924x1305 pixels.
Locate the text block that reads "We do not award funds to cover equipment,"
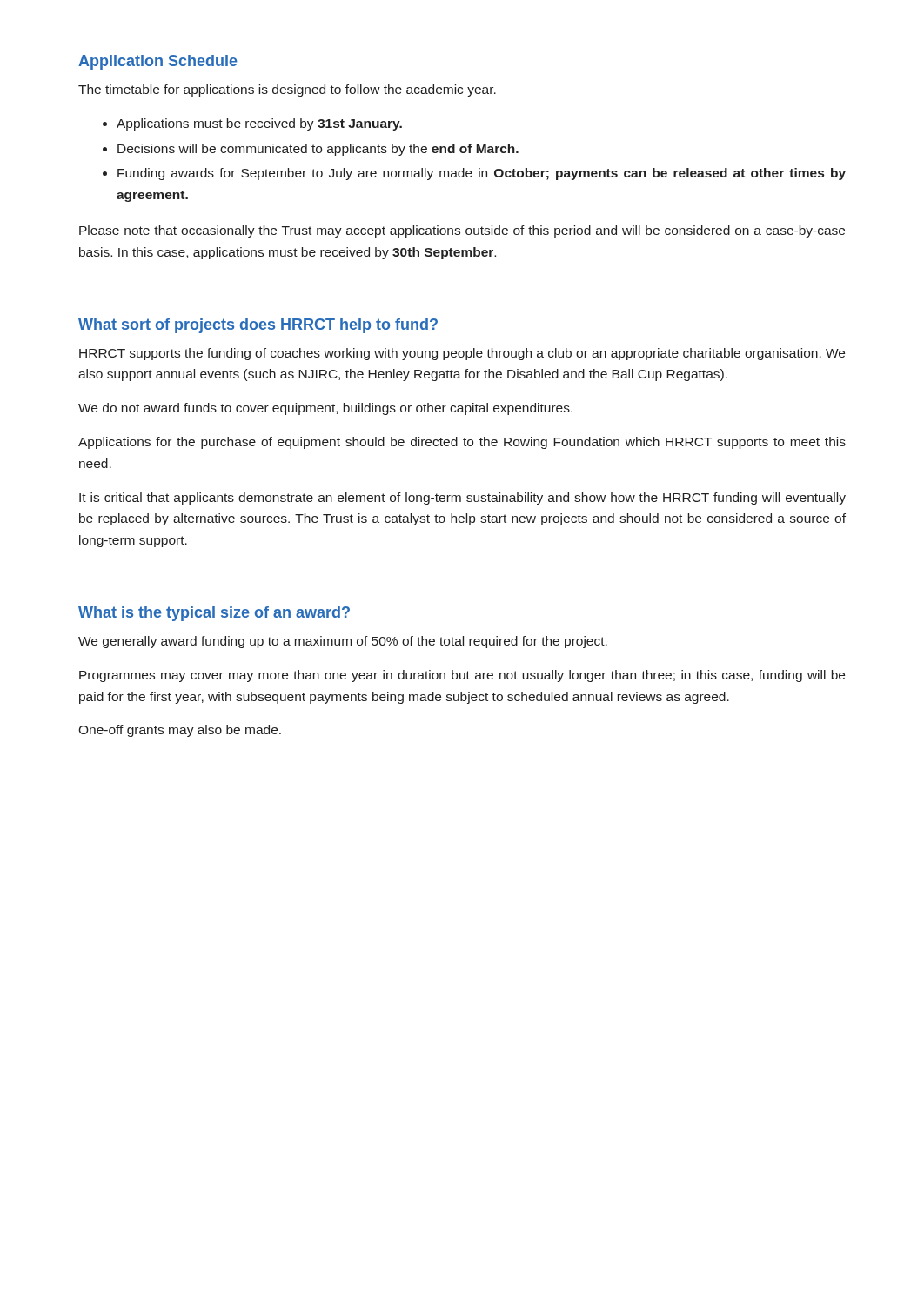[326, 408]
